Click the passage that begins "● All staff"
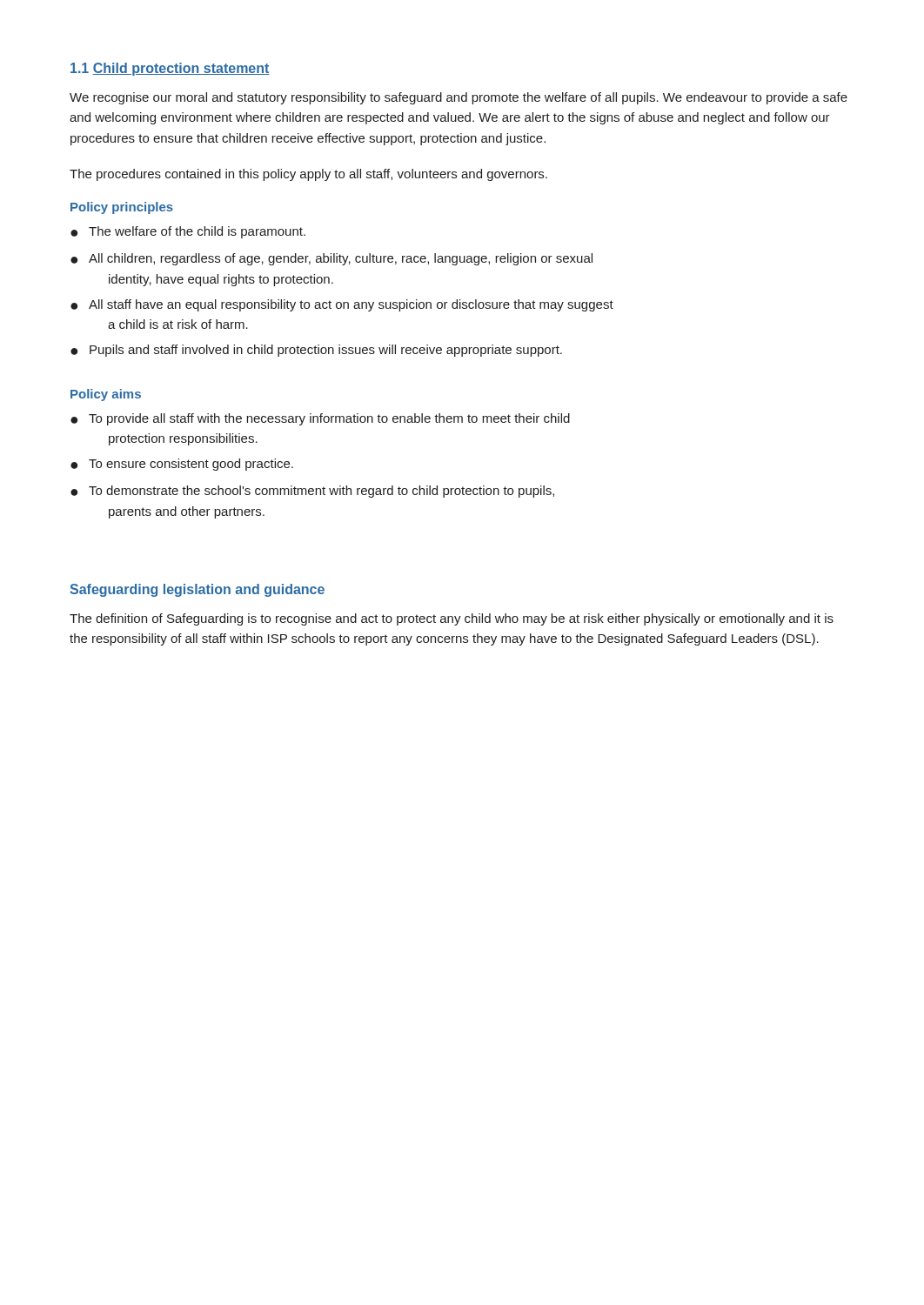The image size is (924, 1305). 462,314
